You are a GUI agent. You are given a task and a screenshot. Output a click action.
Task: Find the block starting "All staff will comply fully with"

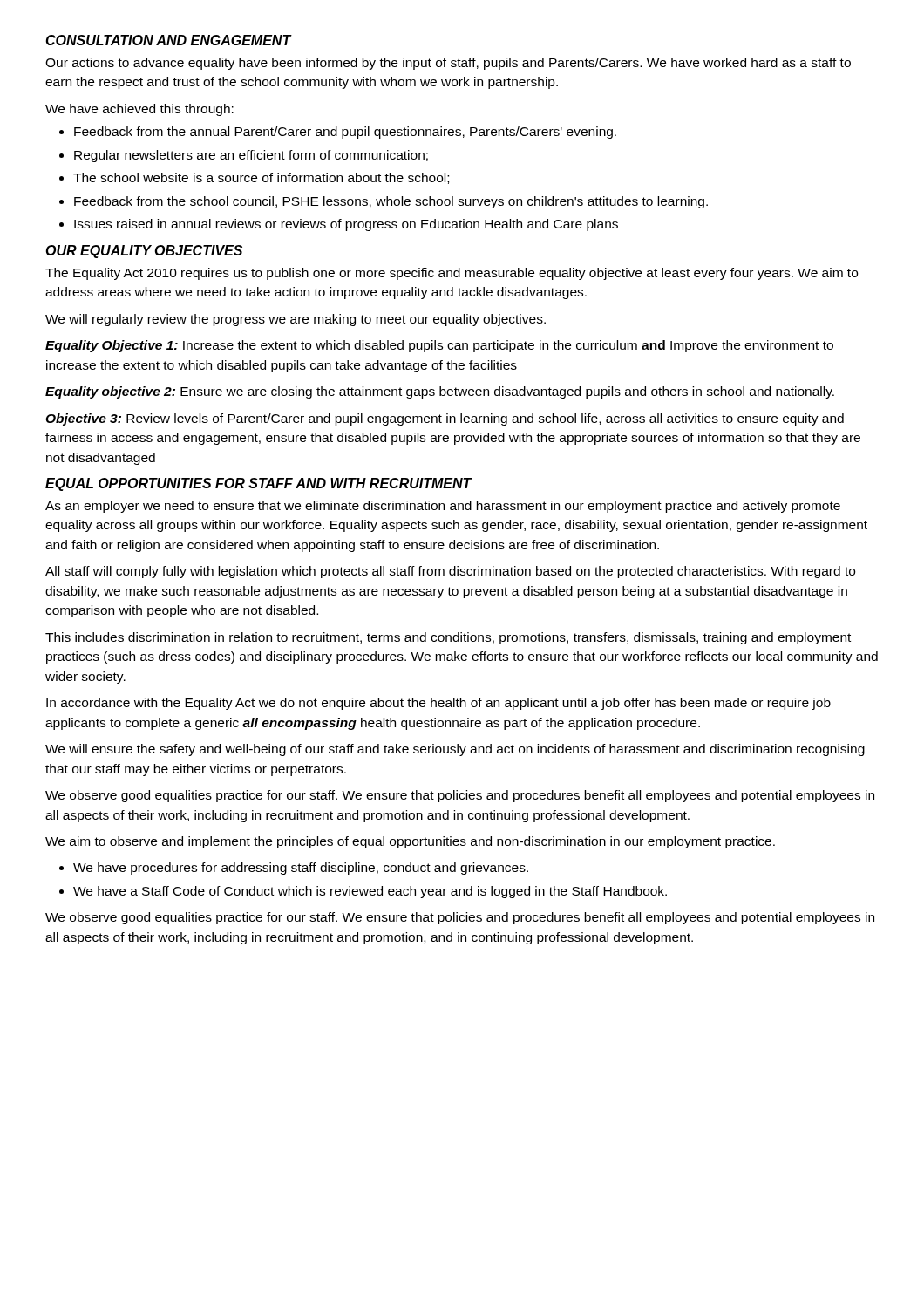[451, 591]
